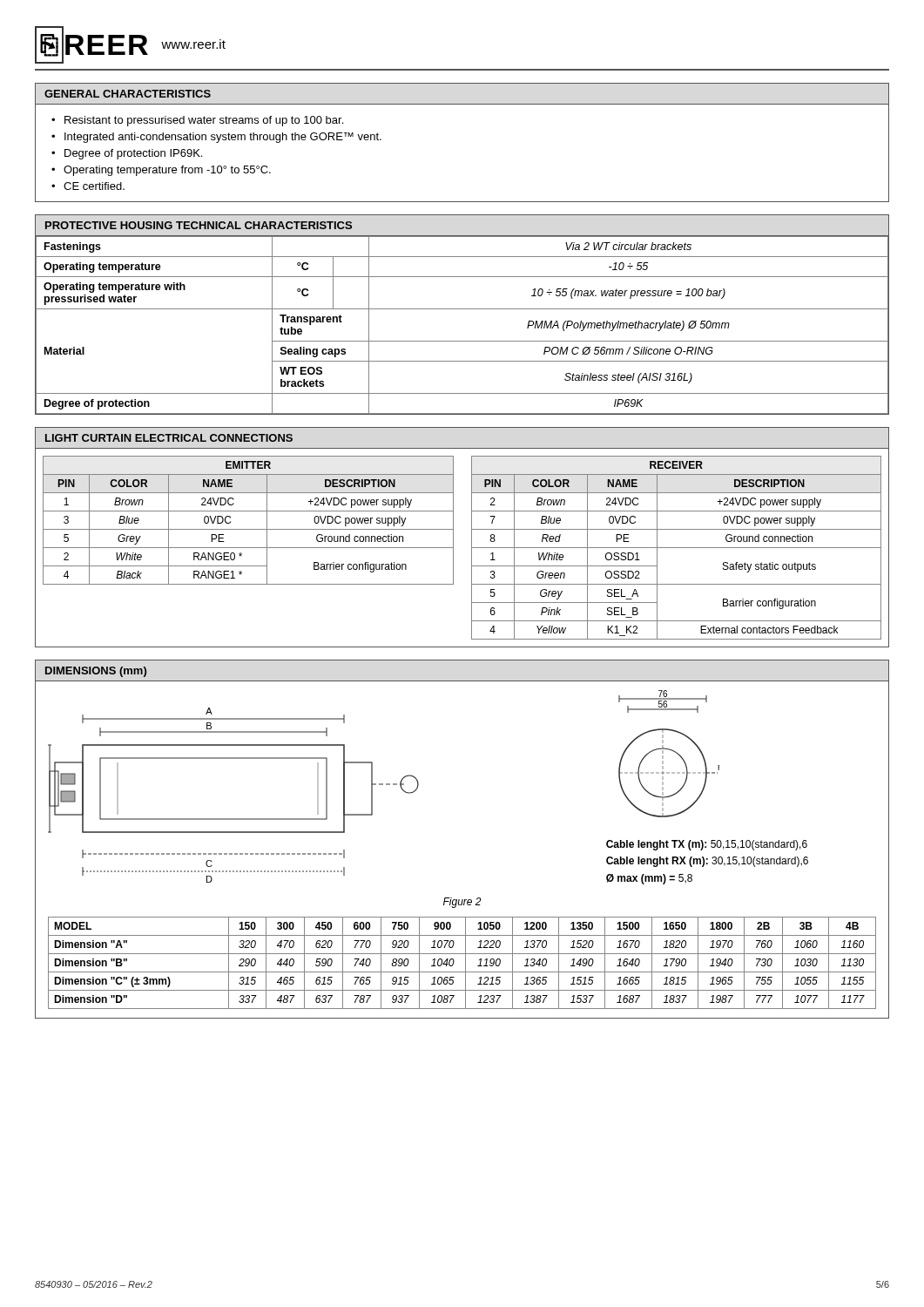Find the list item that reads "Integrated anti-condensation system through"

223,137
